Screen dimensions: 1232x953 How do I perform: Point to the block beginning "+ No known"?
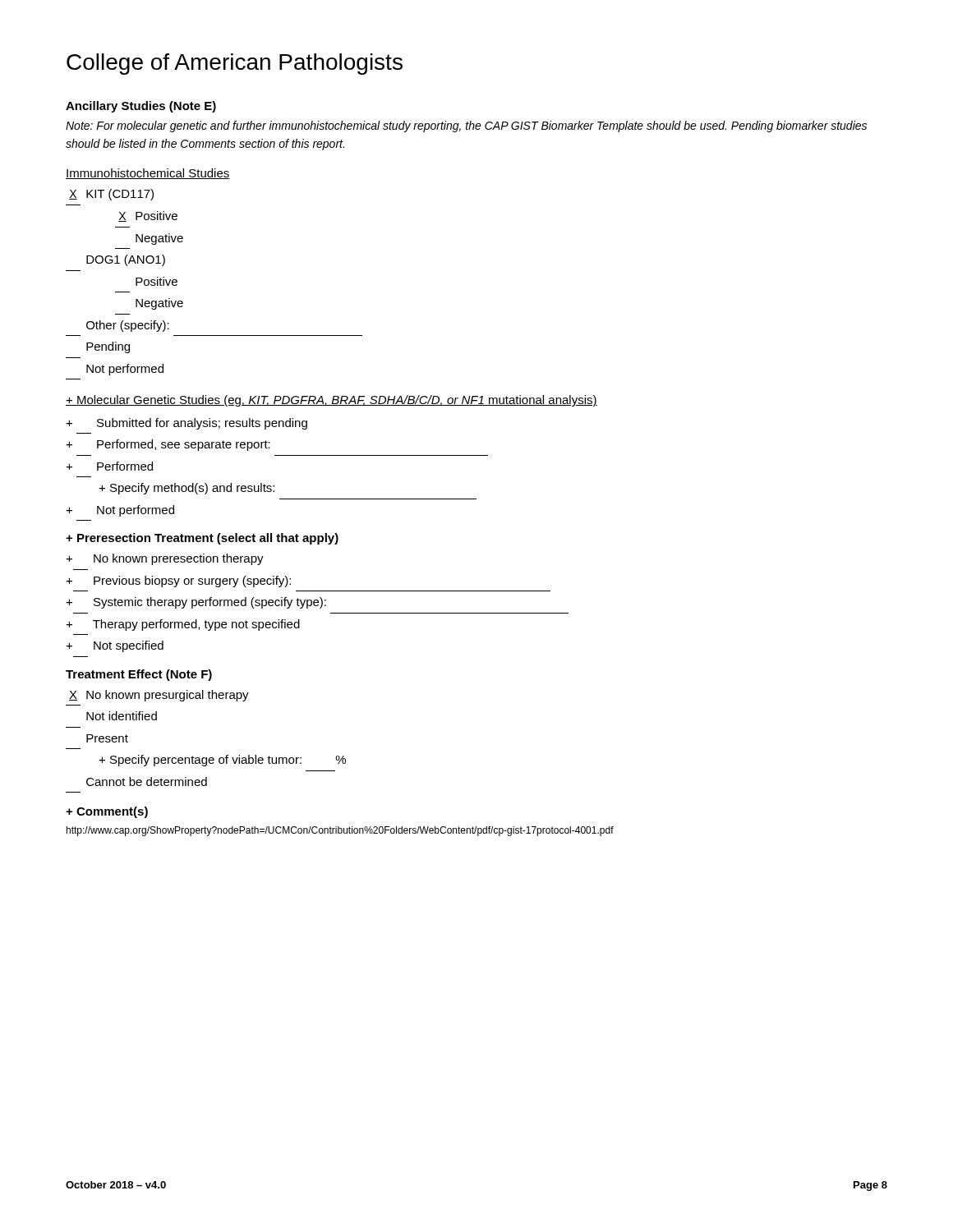[165, 559]
